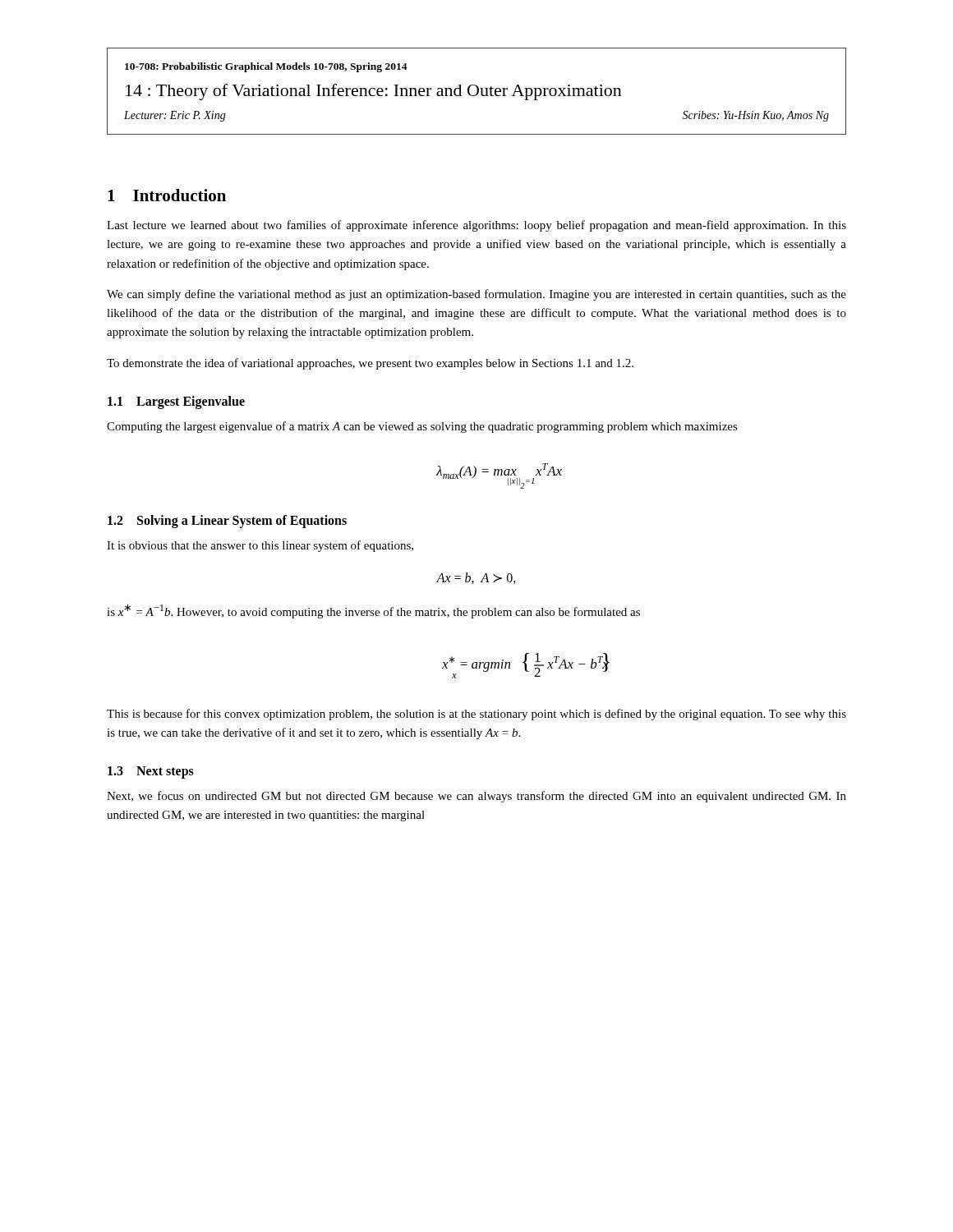
Task: Find the element starting "Computing the largest"
Action: click(422, 426)
